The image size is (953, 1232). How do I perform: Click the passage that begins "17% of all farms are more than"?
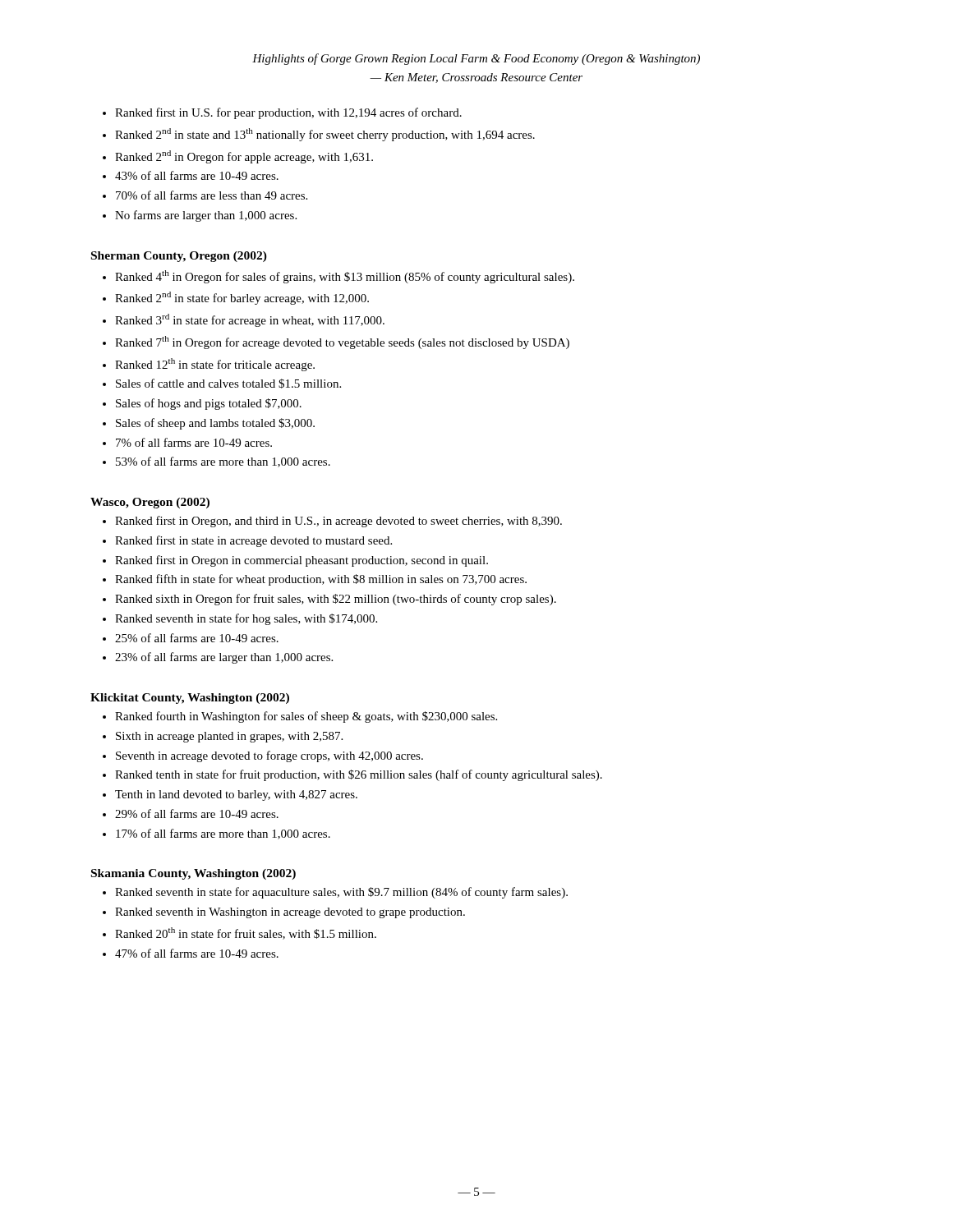[223, 833]
